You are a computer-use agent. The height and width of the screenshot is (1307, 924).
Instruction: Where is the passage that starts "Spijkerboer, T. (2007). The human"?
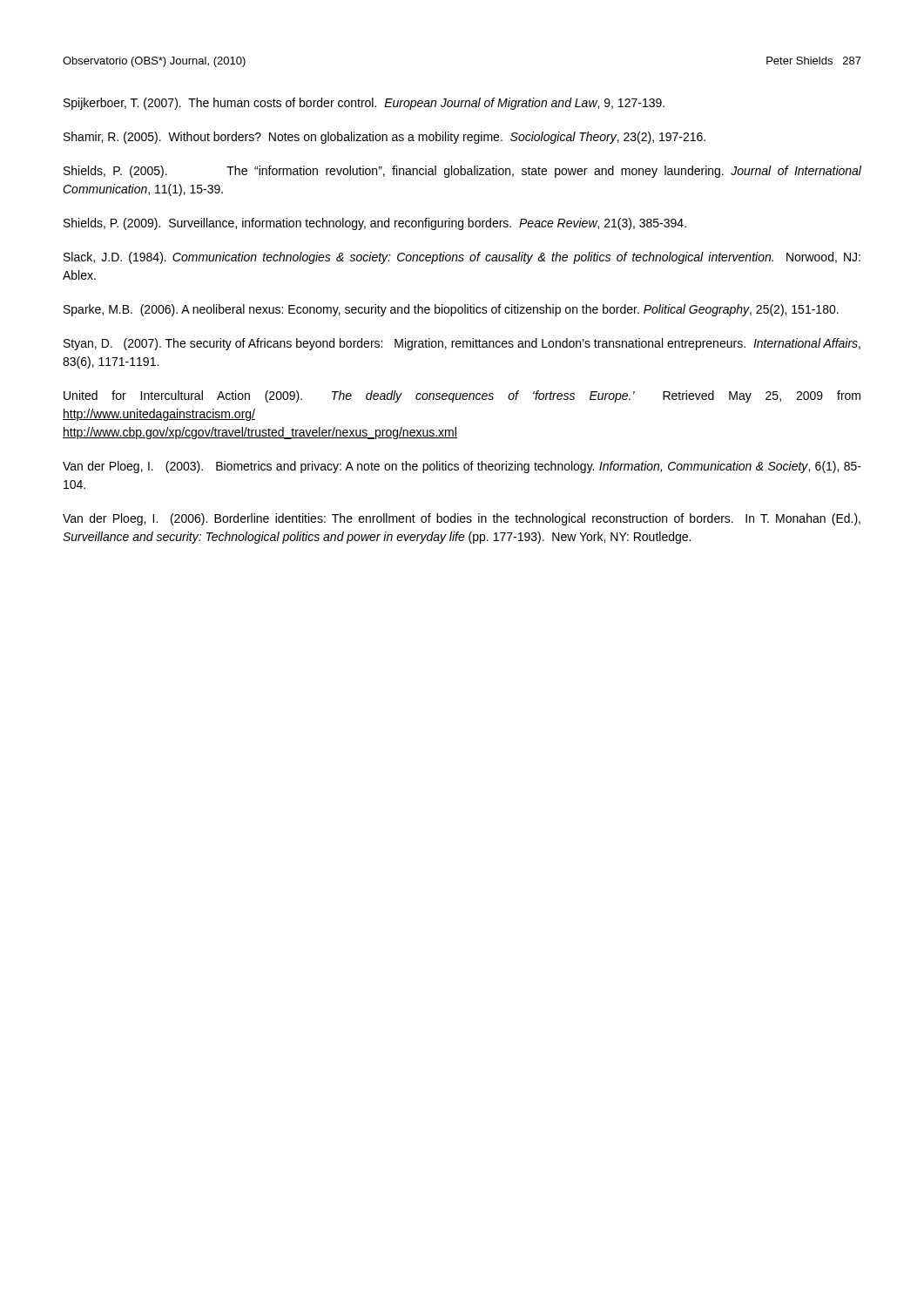click(x=364, y=103)
